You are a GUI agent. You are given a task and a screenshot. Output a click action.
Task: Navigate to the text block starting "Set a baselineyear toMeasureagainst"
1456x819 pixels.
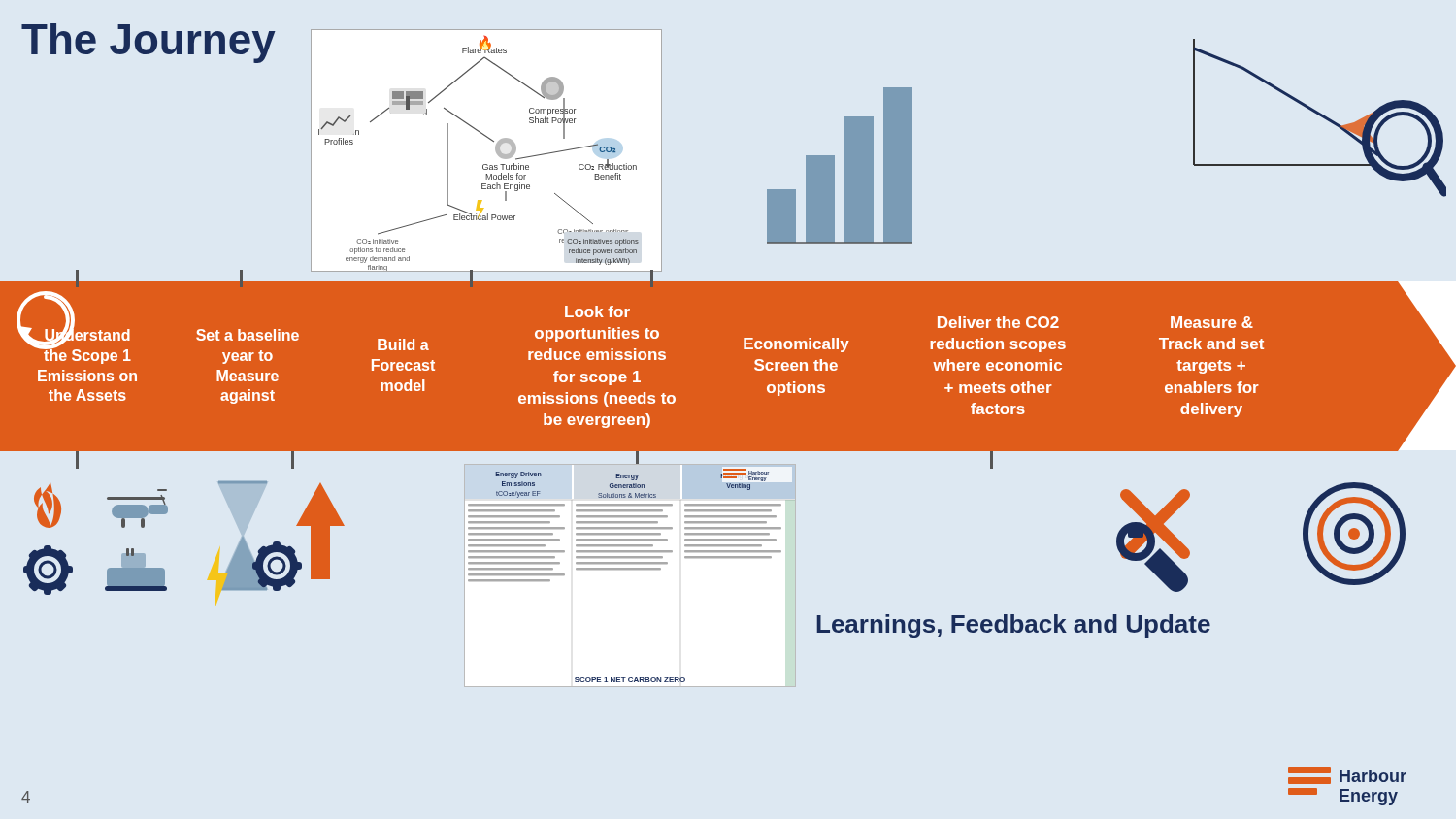248,365
